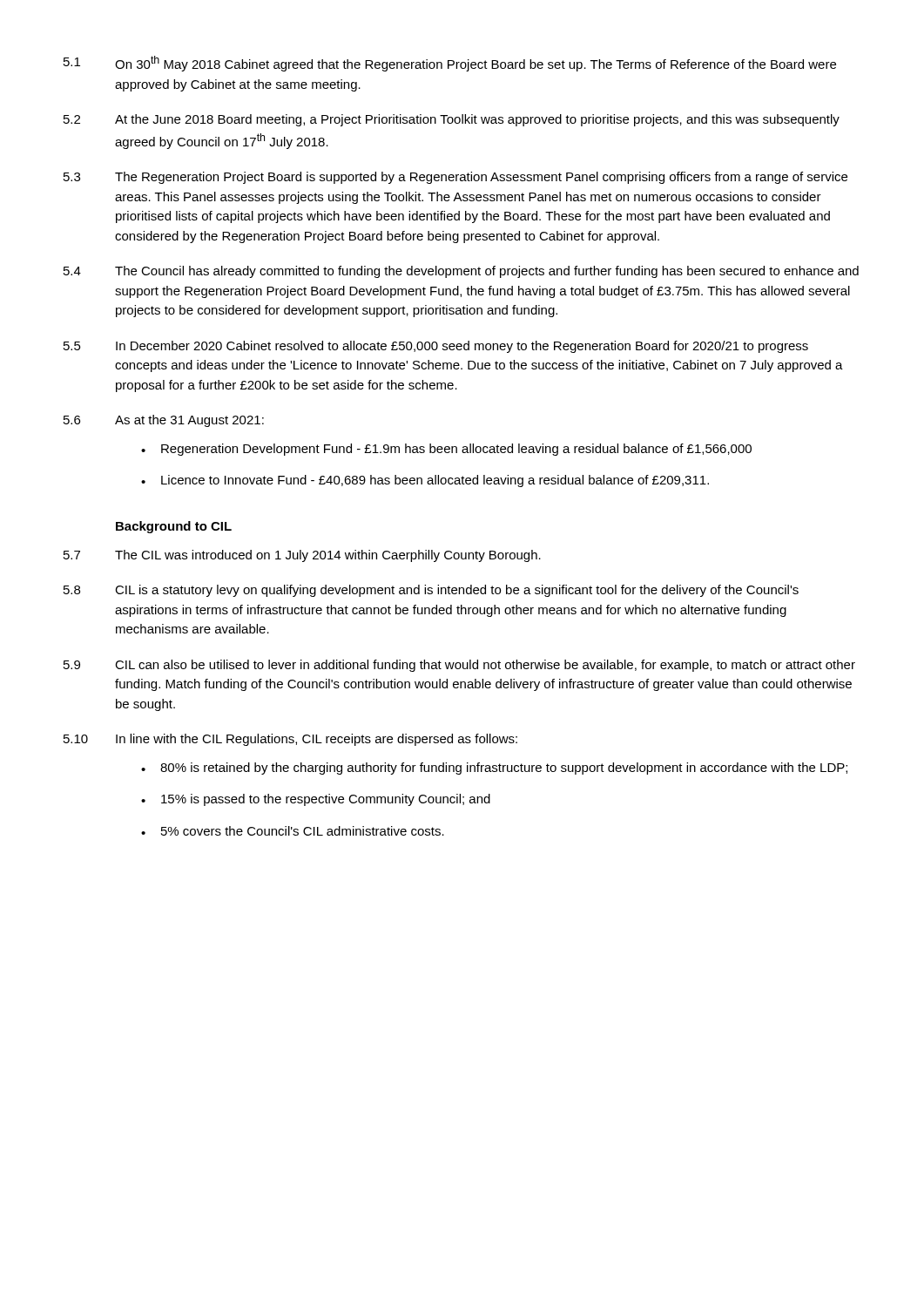Click the passage that begins "5% covers the Council's CIL administrative"
Viewport: 924px width, 1307px height.
point(293,832)
